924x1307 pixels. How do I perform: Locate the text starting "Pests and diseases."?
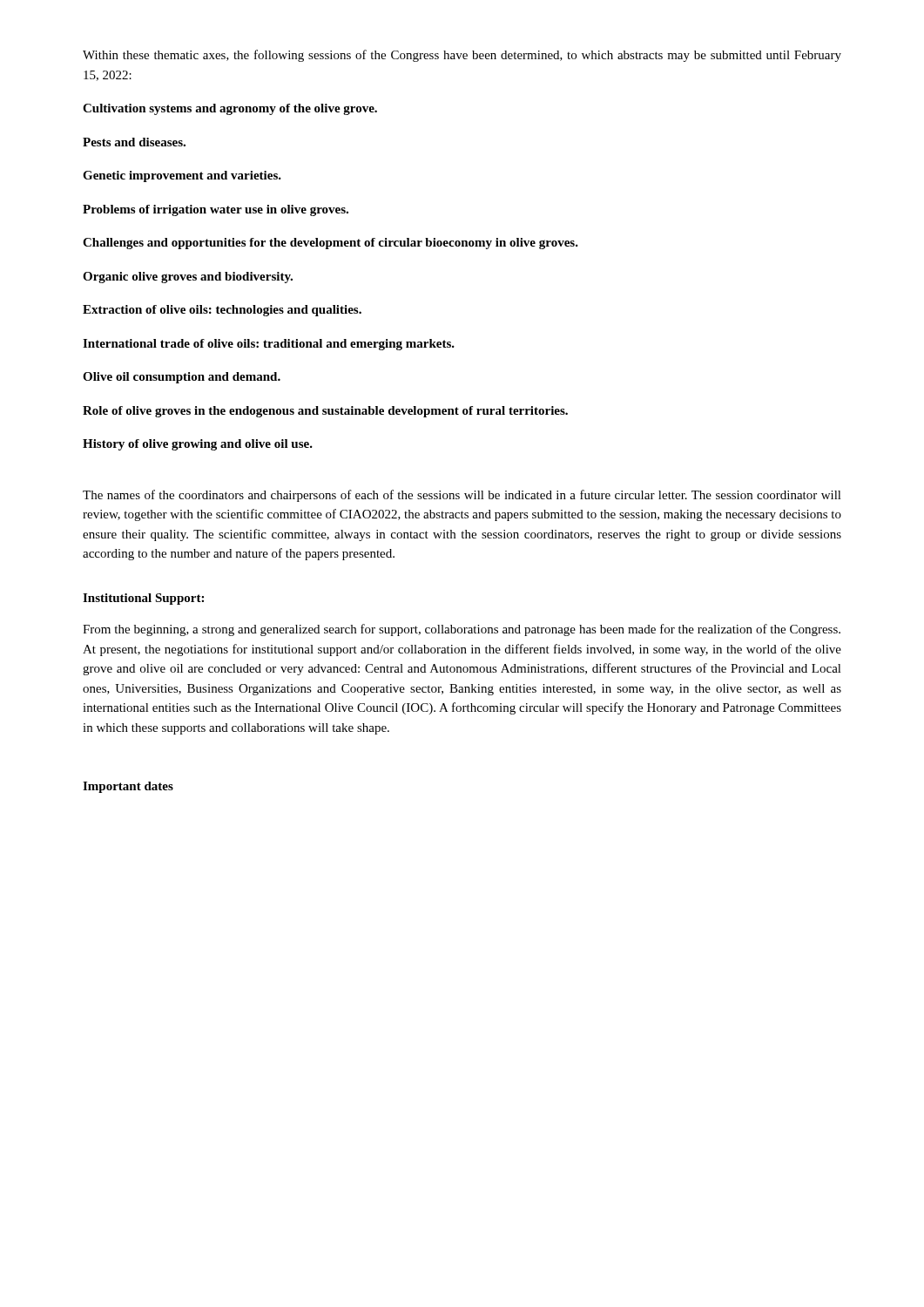coord(134,142)
